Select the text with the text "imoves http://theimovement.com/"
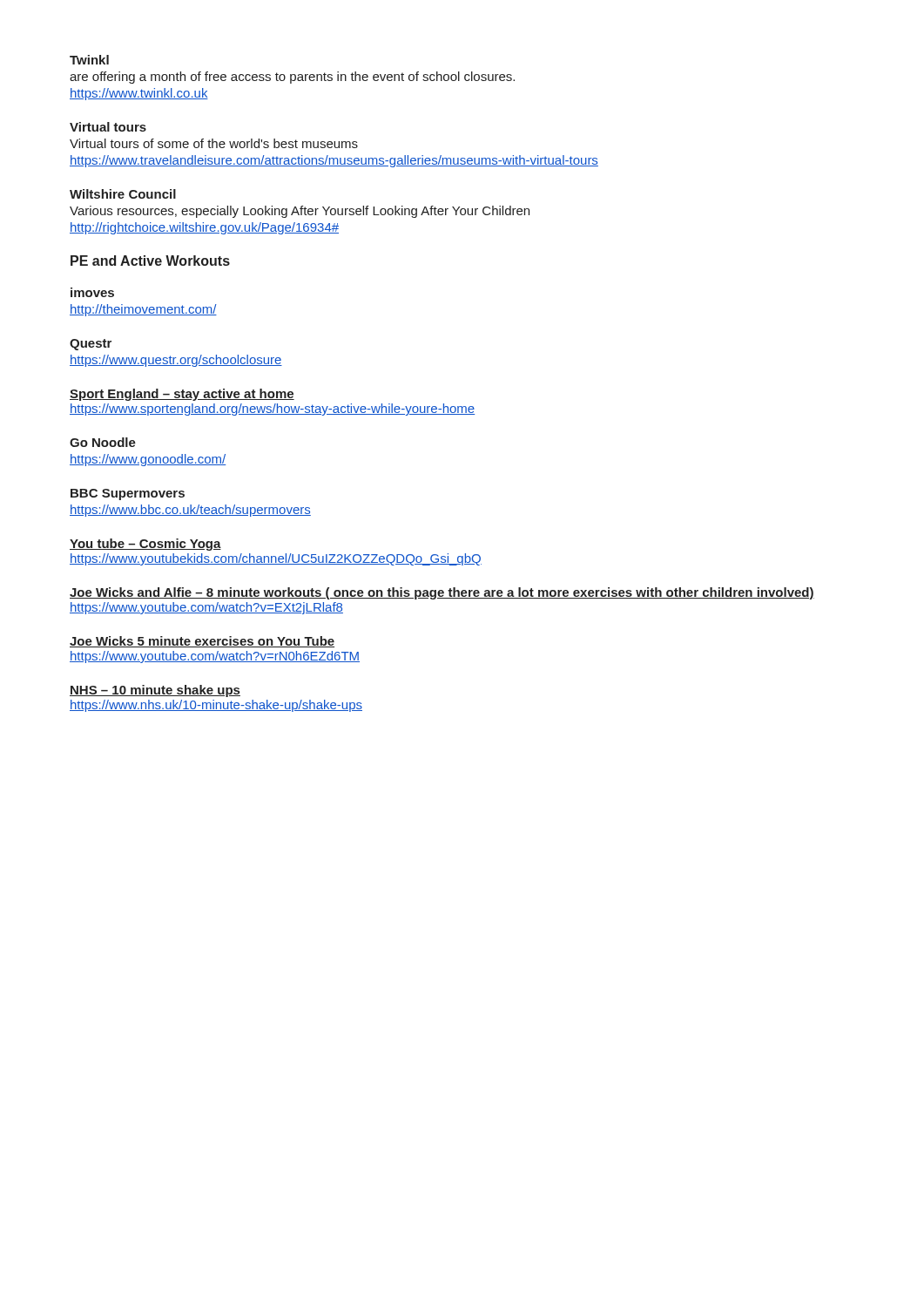Viewport: 924px width, 1307px height. click(92, 292)
